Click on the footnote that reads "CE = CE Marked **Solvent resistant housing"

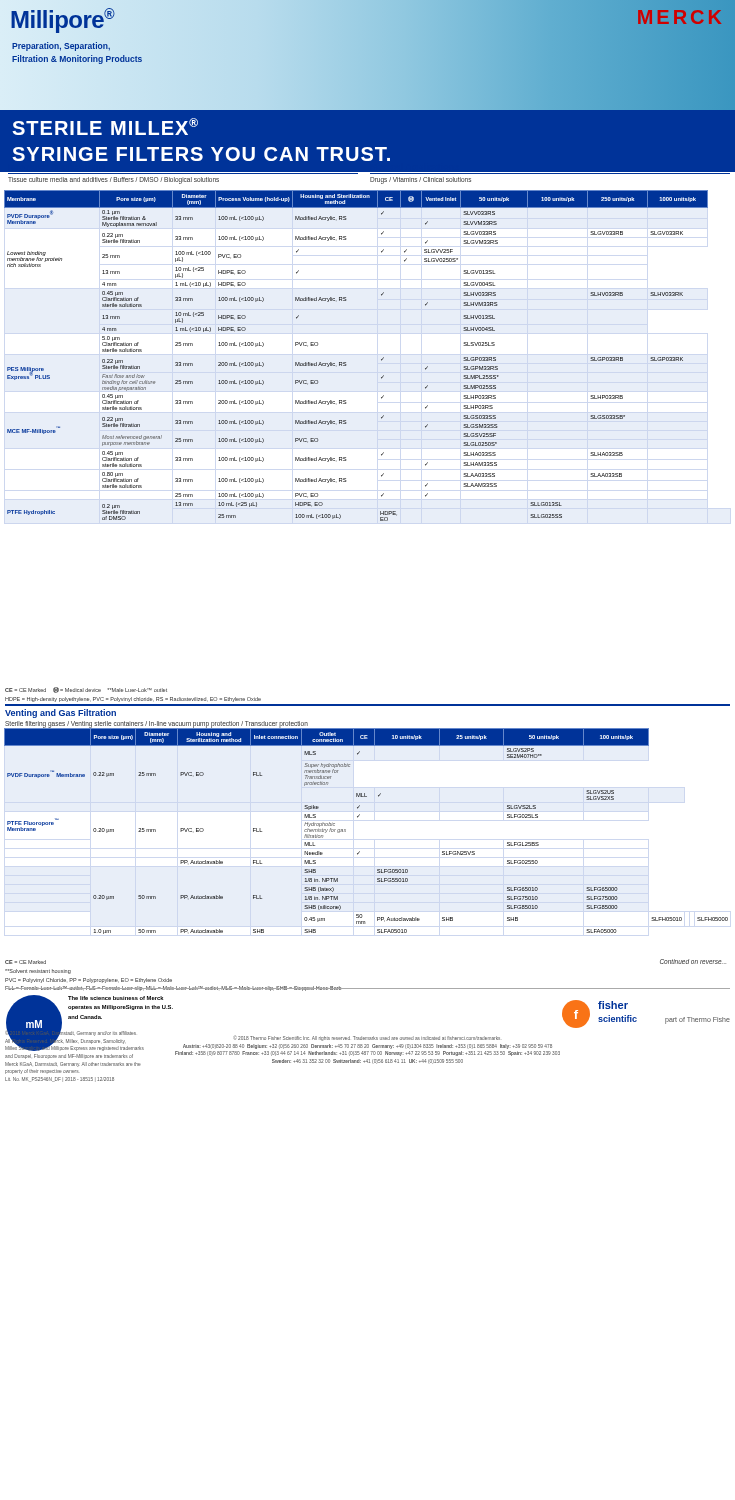pyautogui.click(x=173, y=975)
